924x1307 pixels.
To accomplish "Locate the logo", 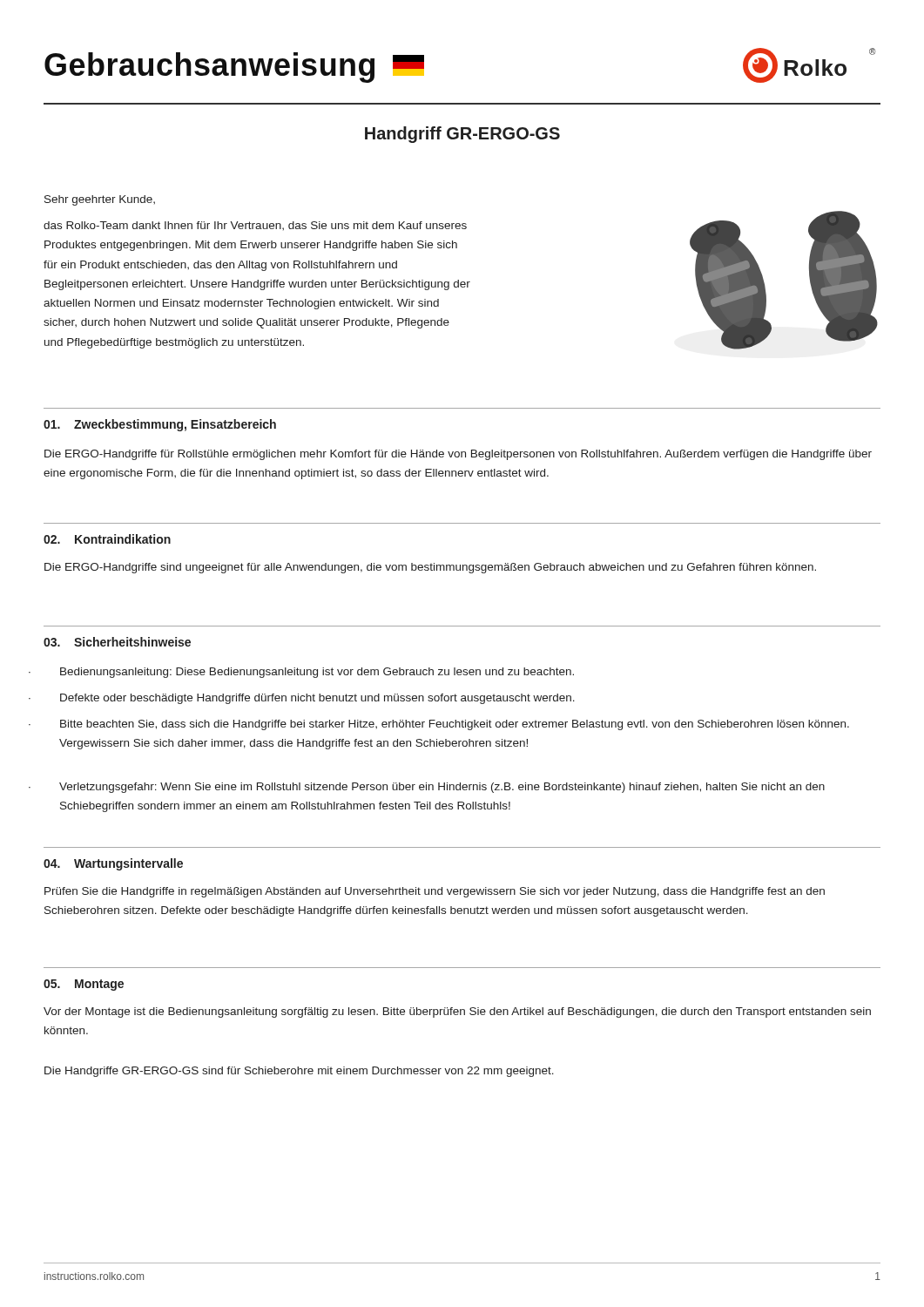I will [x=811, y=65].
